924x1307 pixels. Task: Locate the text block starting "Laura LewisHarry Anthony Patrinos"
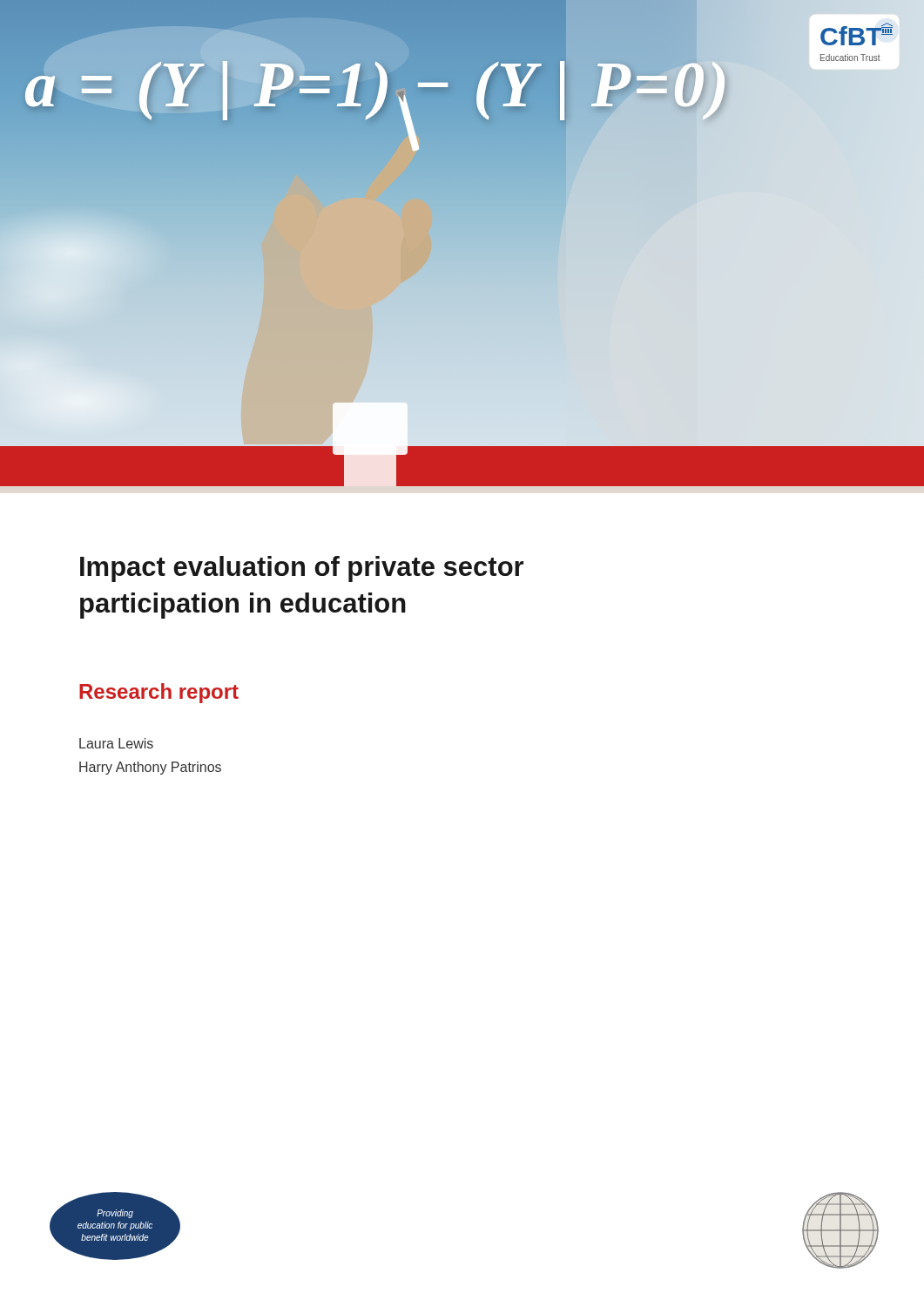click(x=116, y=743)
